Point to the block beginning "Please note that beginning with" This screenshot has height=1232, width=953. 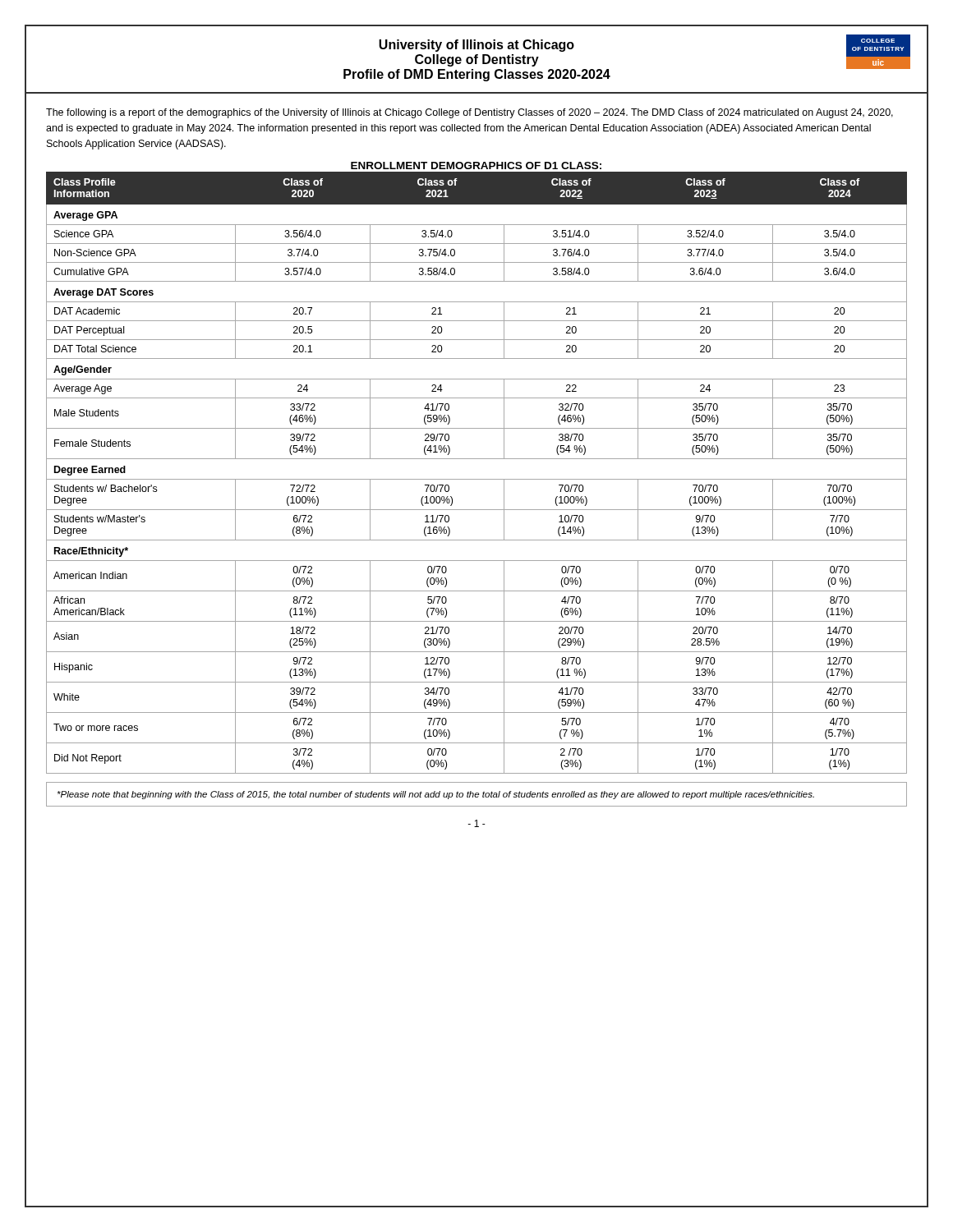[436, 794]
